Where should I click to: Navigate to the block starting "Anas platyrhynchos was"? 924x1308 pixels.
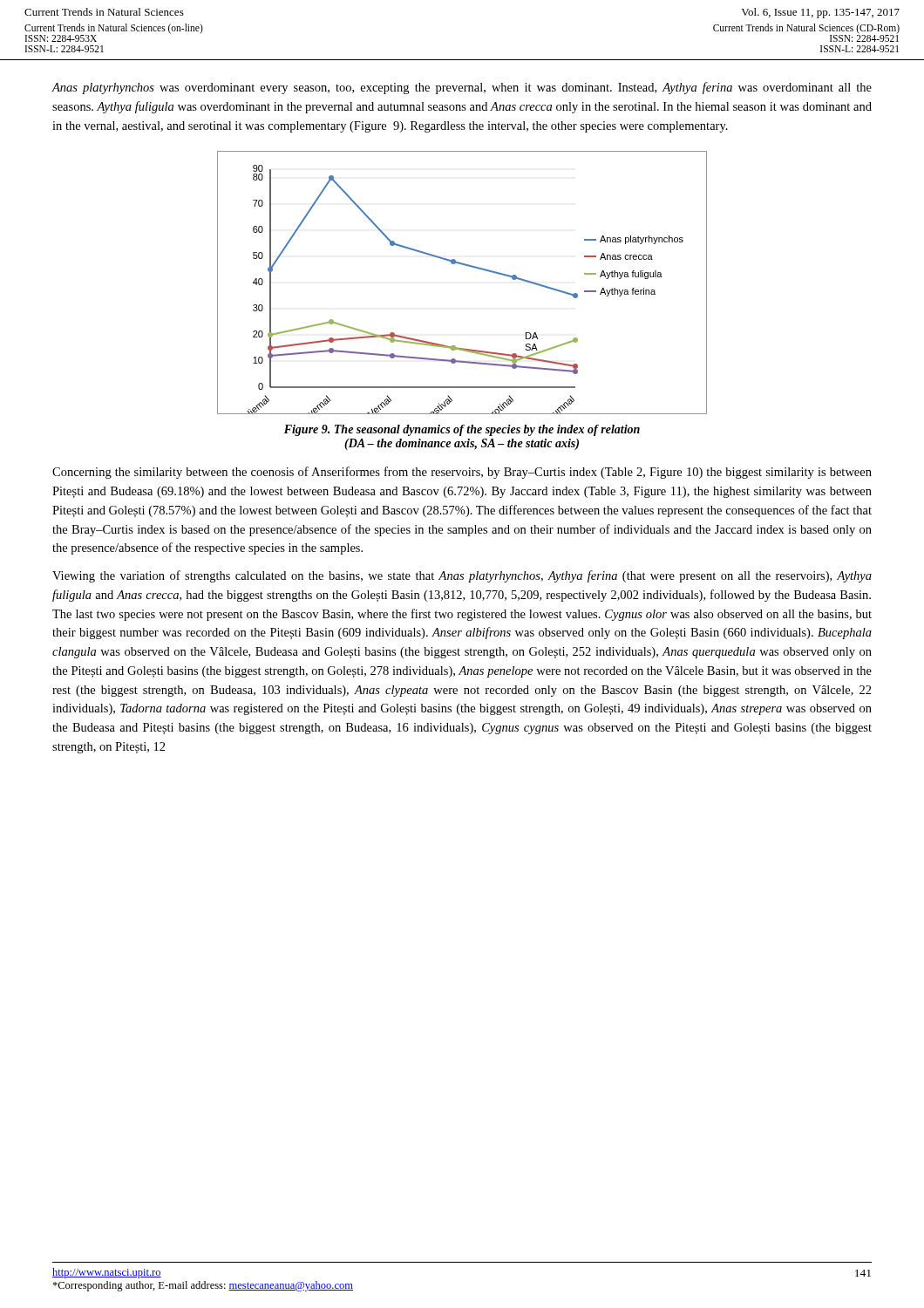click(x=462, y=106)
